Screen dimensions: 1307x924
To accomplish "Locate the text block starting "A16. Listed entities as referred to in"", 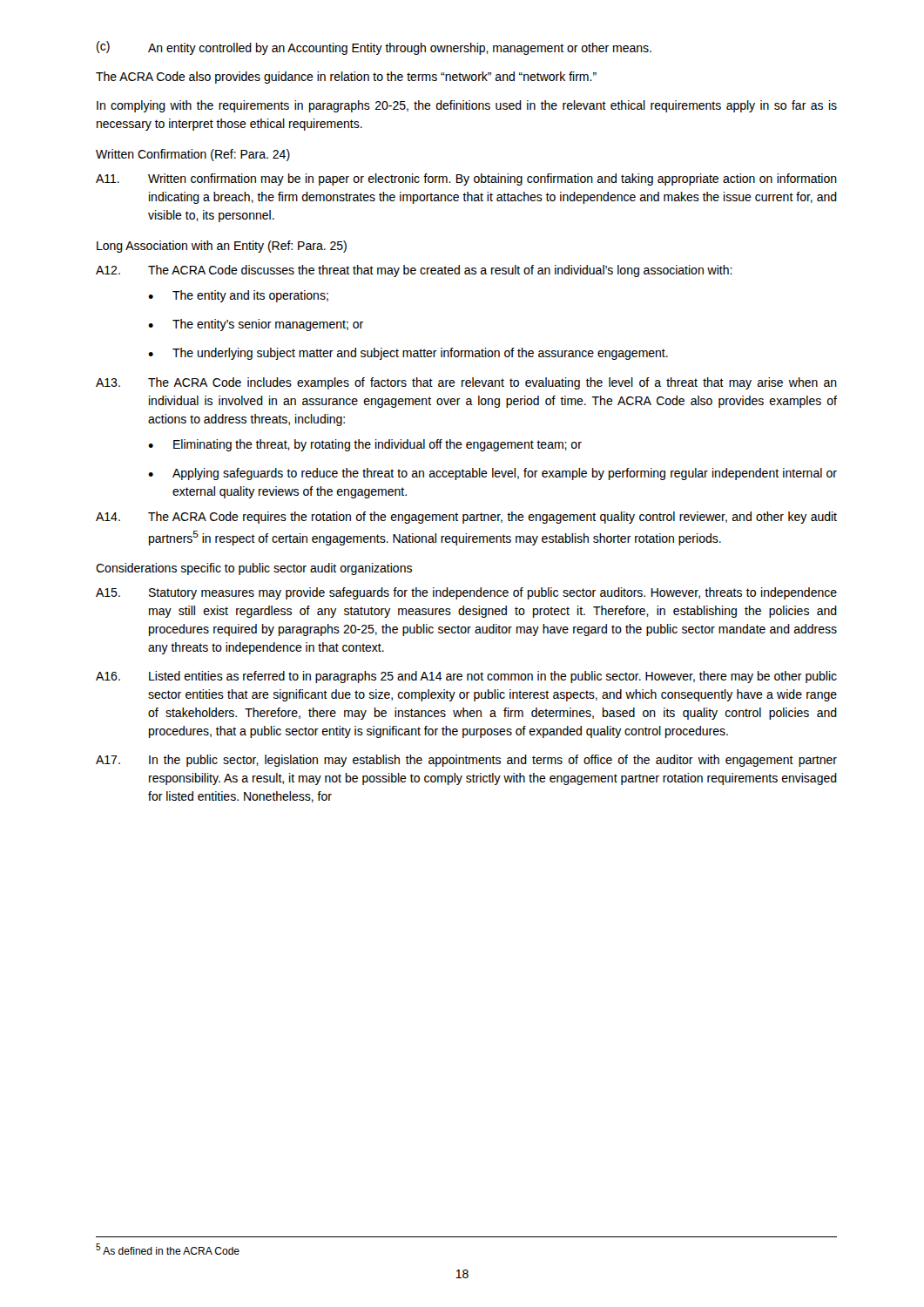I will tap(466, 704).
